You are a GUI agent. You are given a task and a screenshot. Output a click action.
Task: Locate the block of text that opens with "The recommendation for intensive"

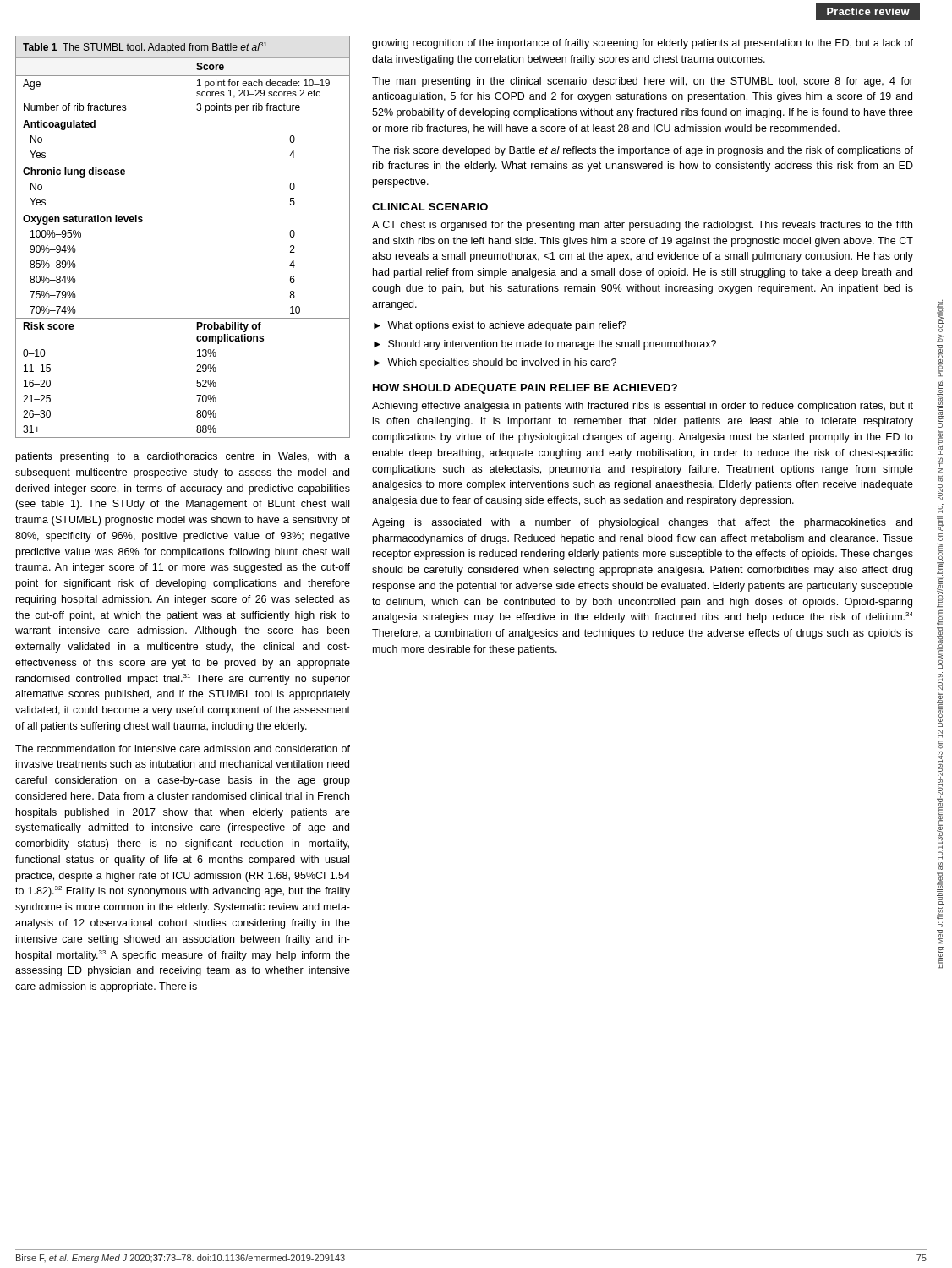(x=183, y=868)
